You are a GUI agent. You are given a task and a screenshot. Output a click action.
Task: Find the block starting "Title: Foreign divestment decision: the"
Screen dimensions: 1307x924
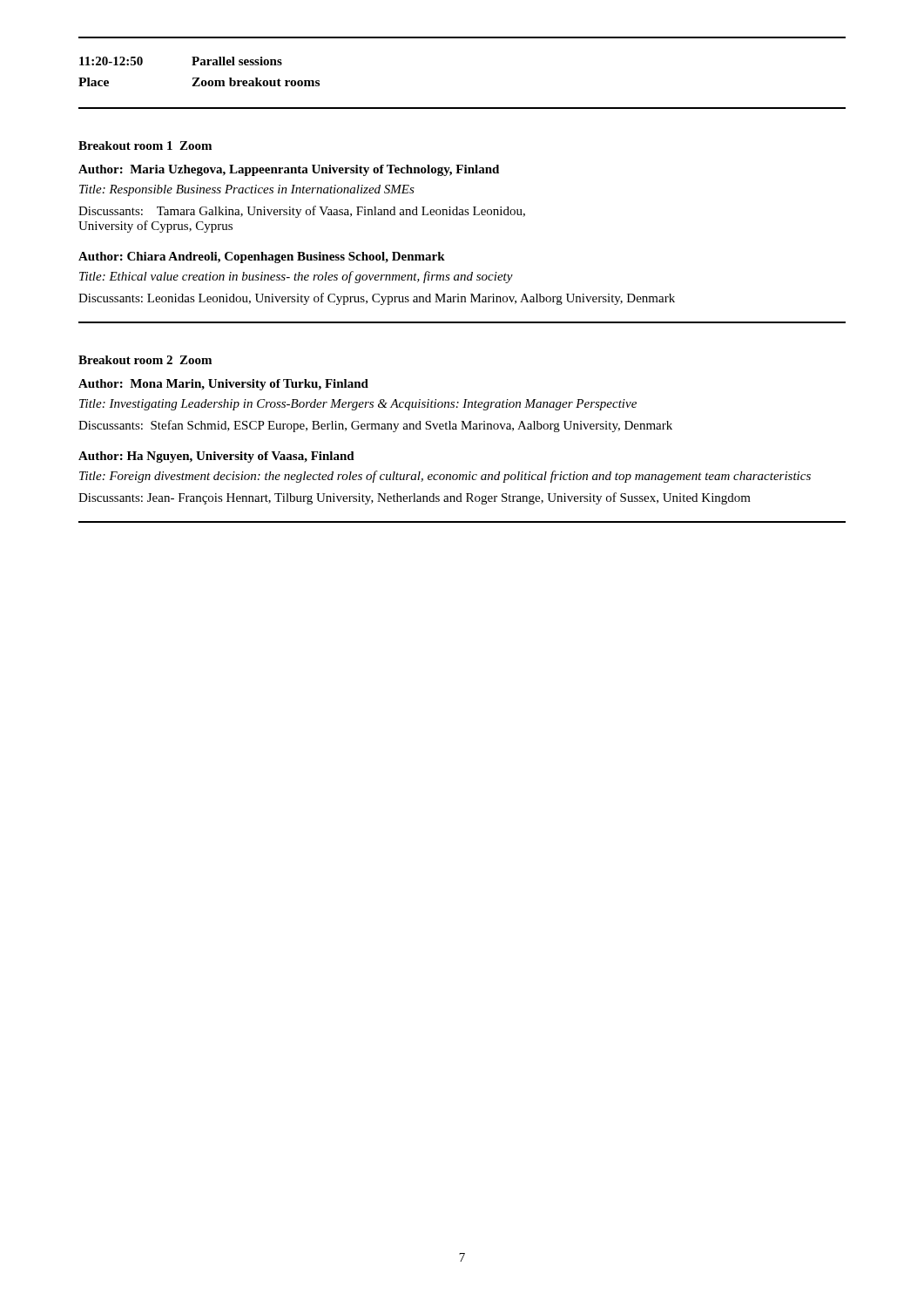pos(445,476)
